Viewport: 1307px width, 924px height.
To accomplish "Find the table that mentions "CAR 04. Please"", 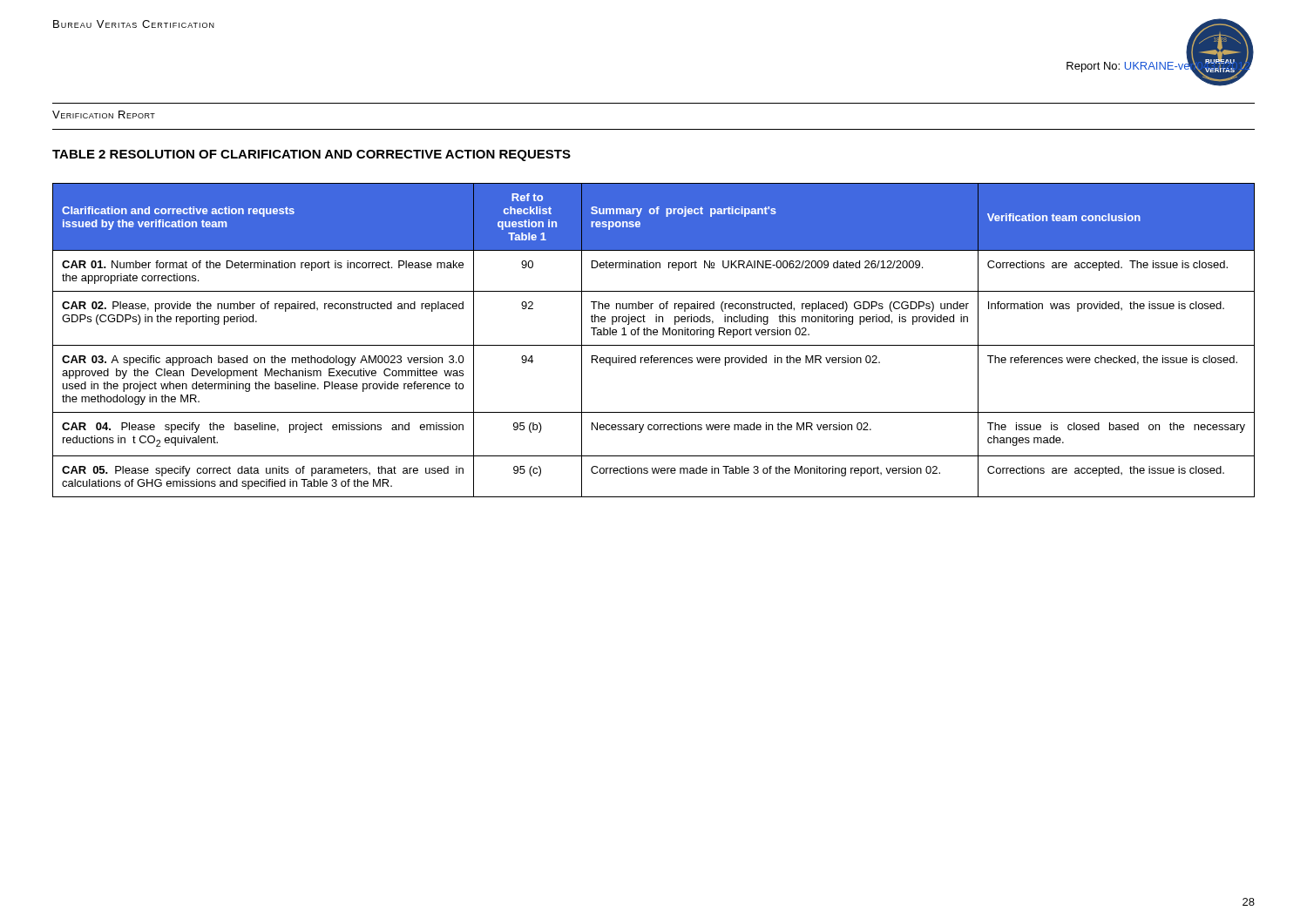I will 654,340.
